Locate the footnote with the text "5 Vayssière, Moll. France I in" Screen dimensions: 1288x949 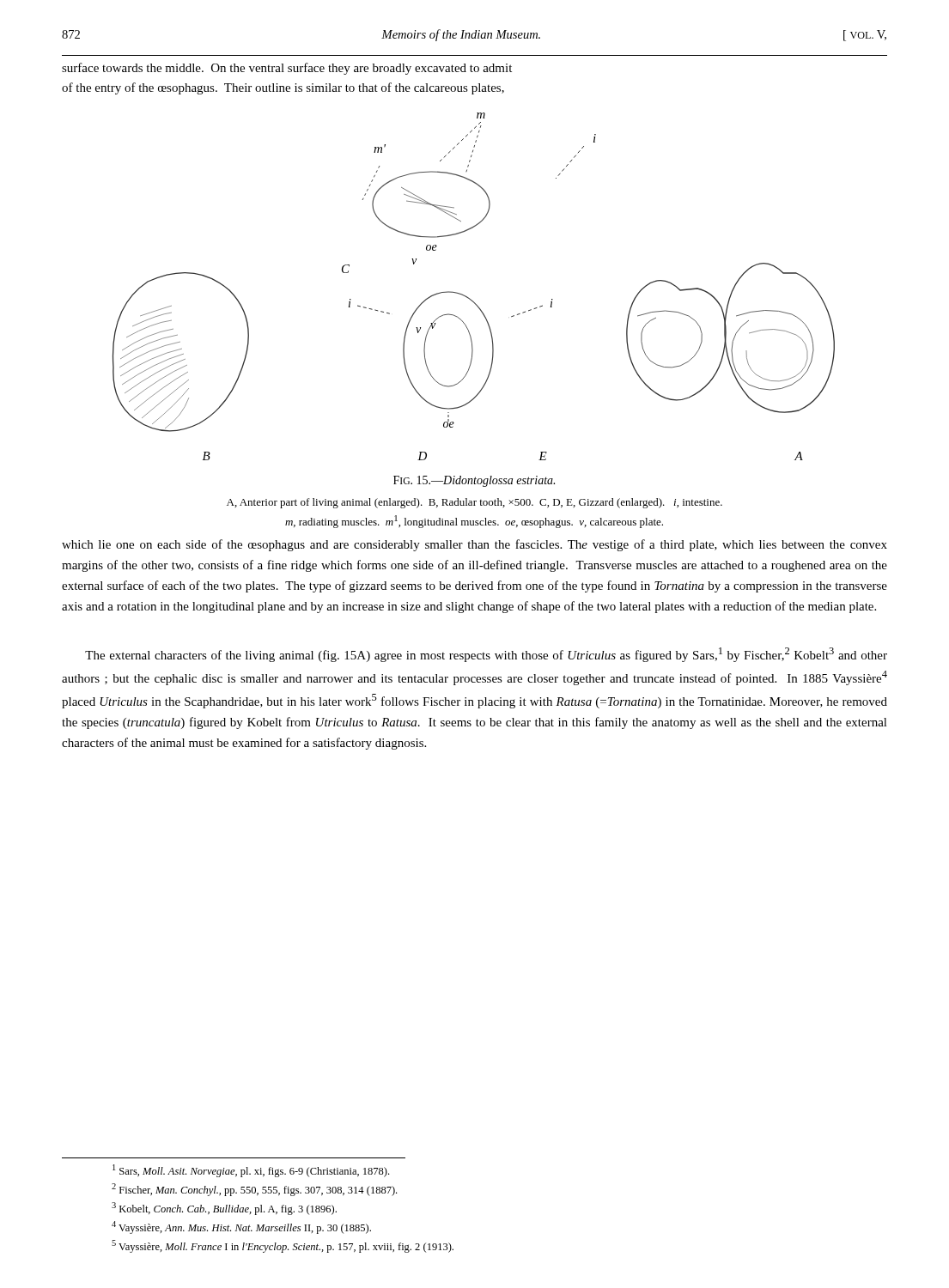tap(283, 1246)
